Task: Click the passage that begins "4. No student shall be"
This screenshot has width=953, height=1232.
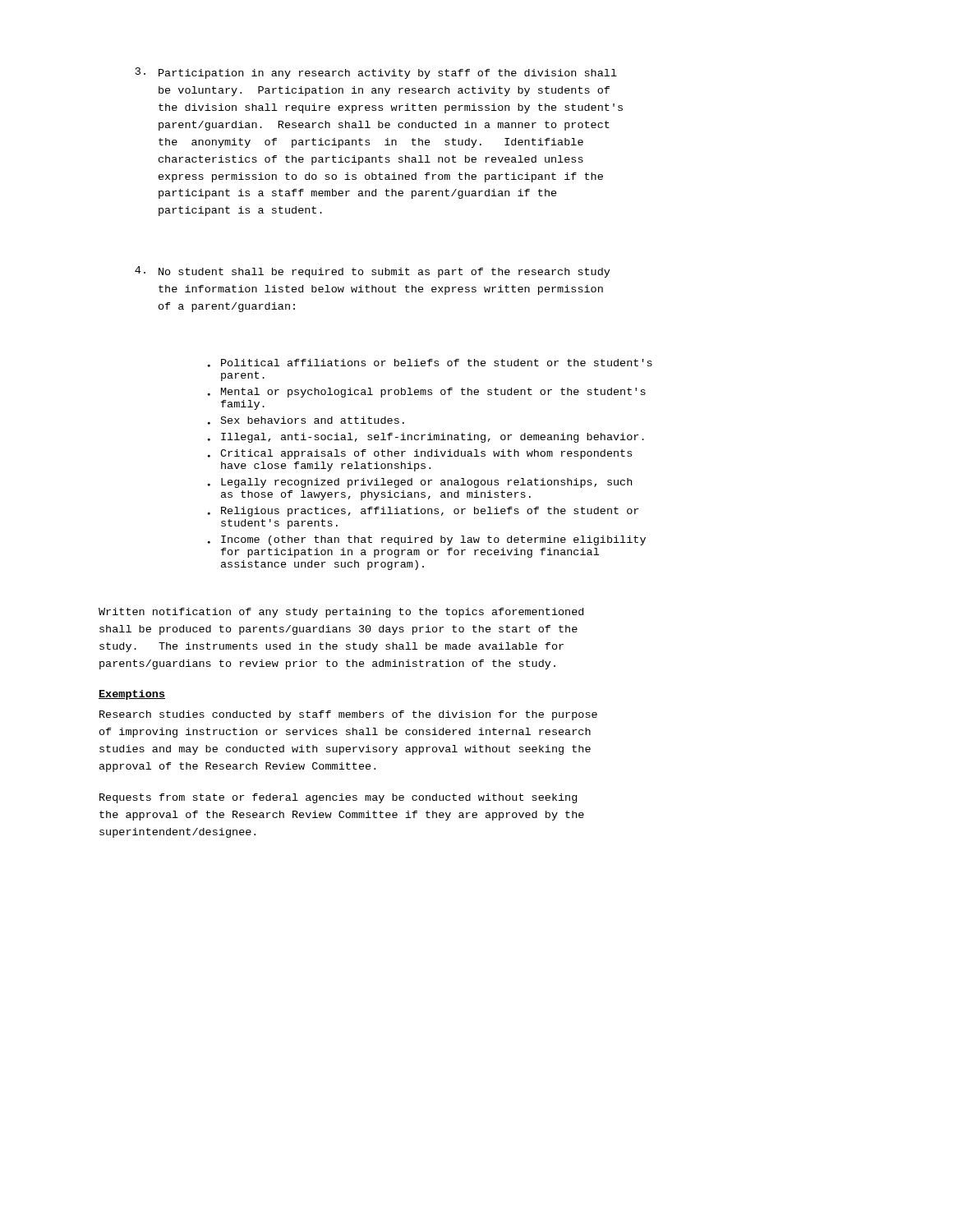Action: [476, 291]
